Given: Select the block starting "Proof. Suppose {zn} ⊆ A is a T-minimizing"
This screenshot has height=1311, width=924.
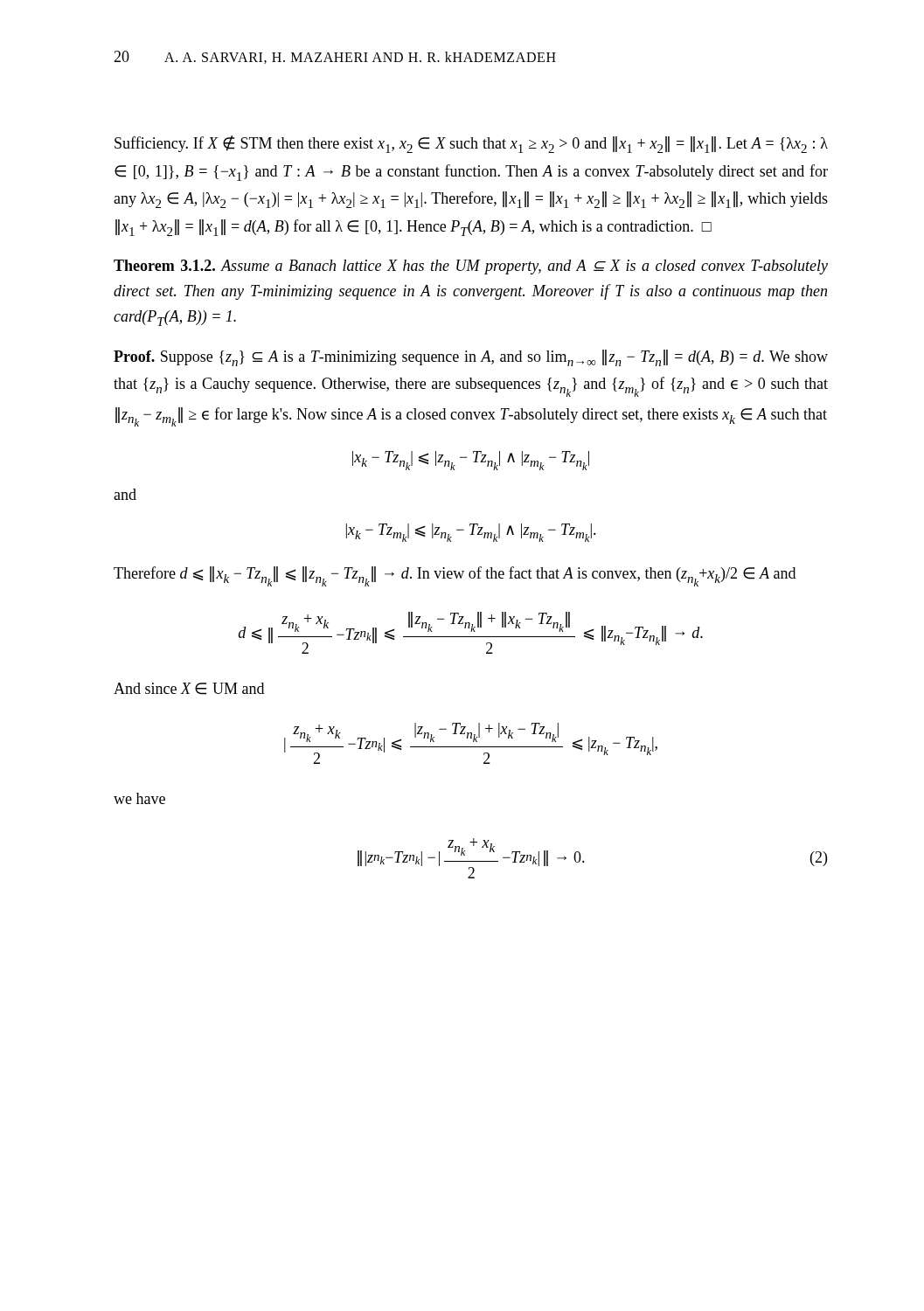Looking at the screenshot, I should point(471,388).
